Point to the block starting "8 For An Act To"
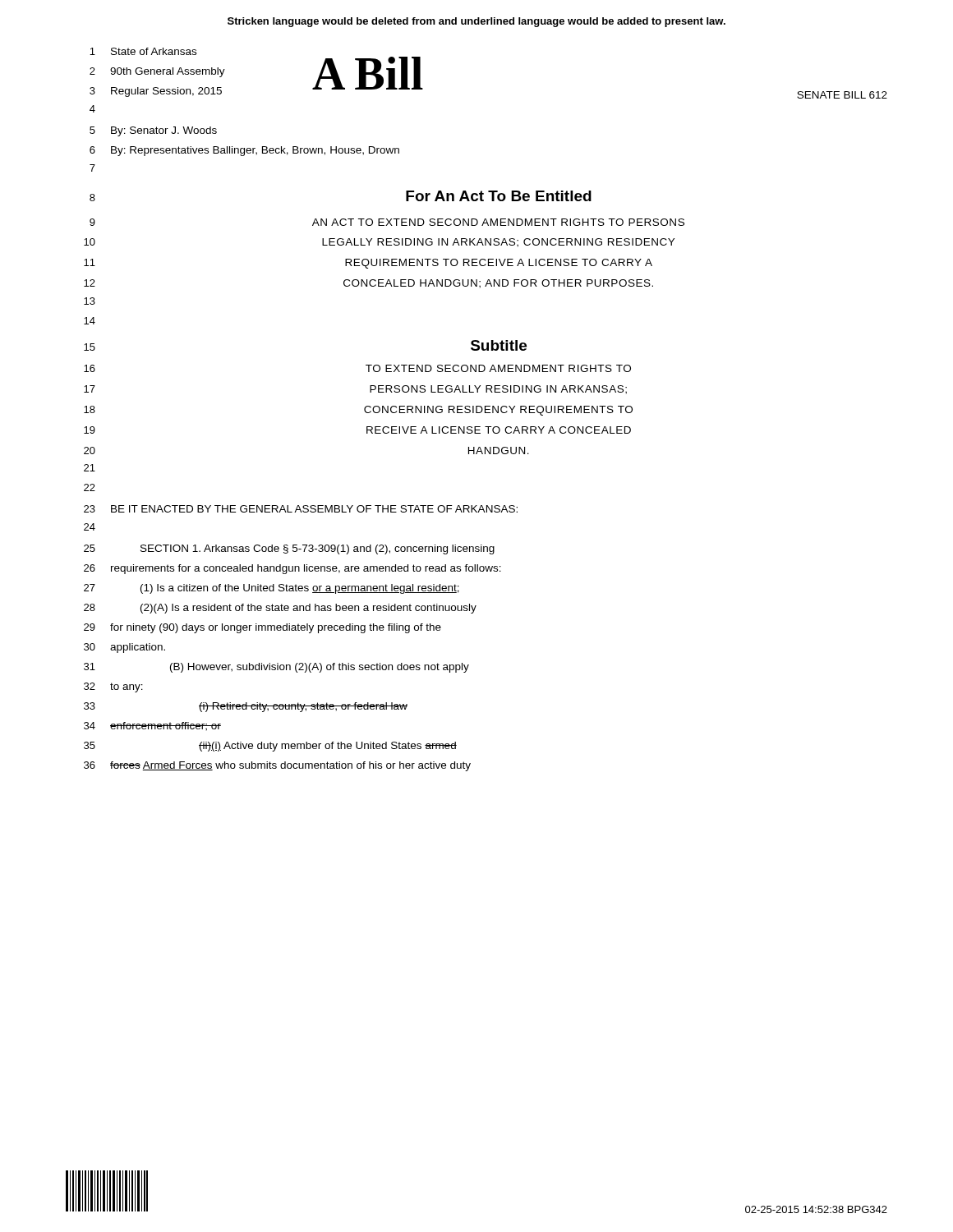Viewport: 953px width, 1232px height. pyautogui.click(x=476, y=197)
